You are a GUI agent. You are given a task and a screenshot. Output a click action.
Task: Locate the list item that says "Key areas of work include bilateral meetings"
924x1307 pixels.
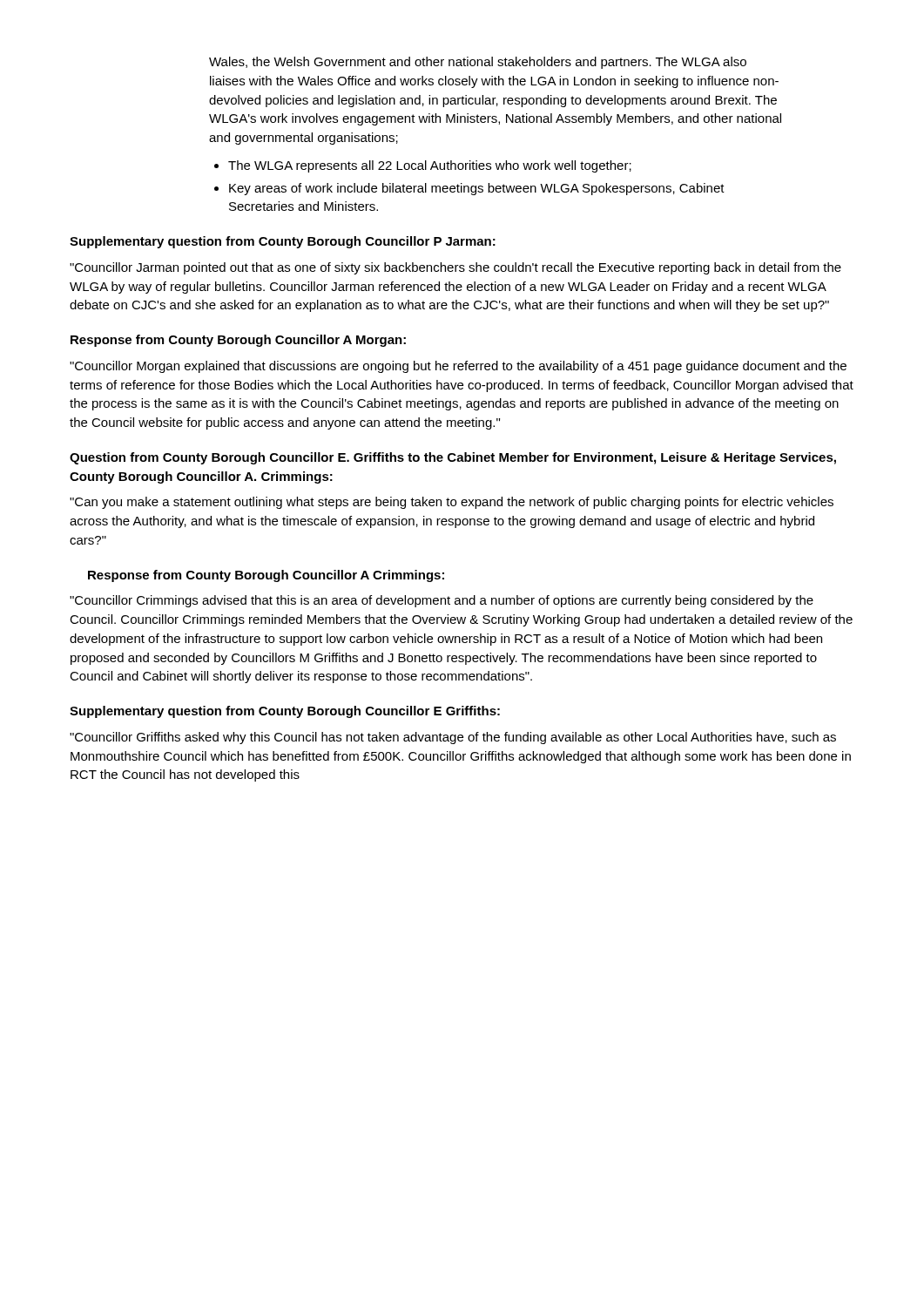[497, 197]
